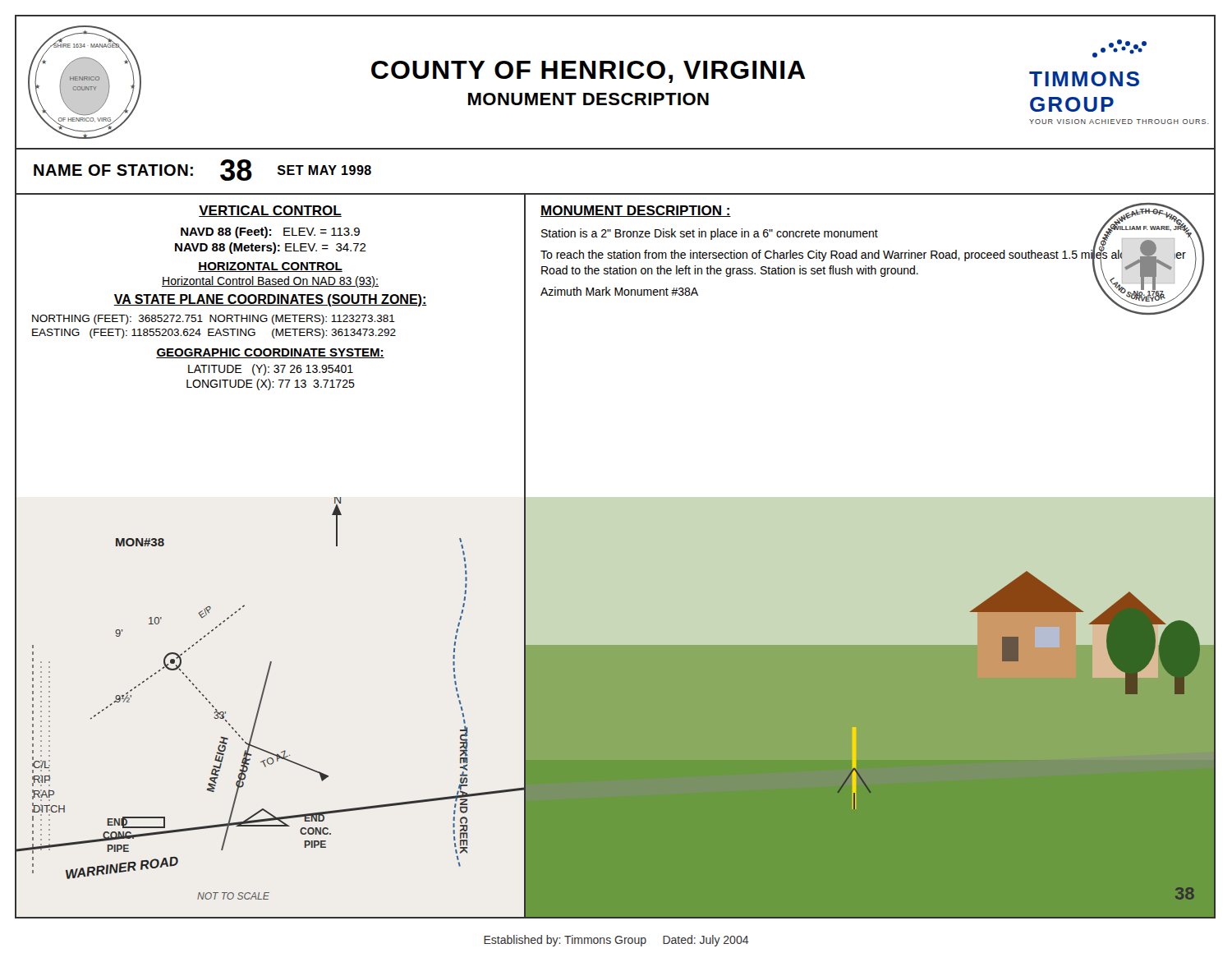
Task: Where is the passage that starts "NORTHING (FEET): 3685272.751 NORTHING (METERS):"?
Action: (213, 318)
